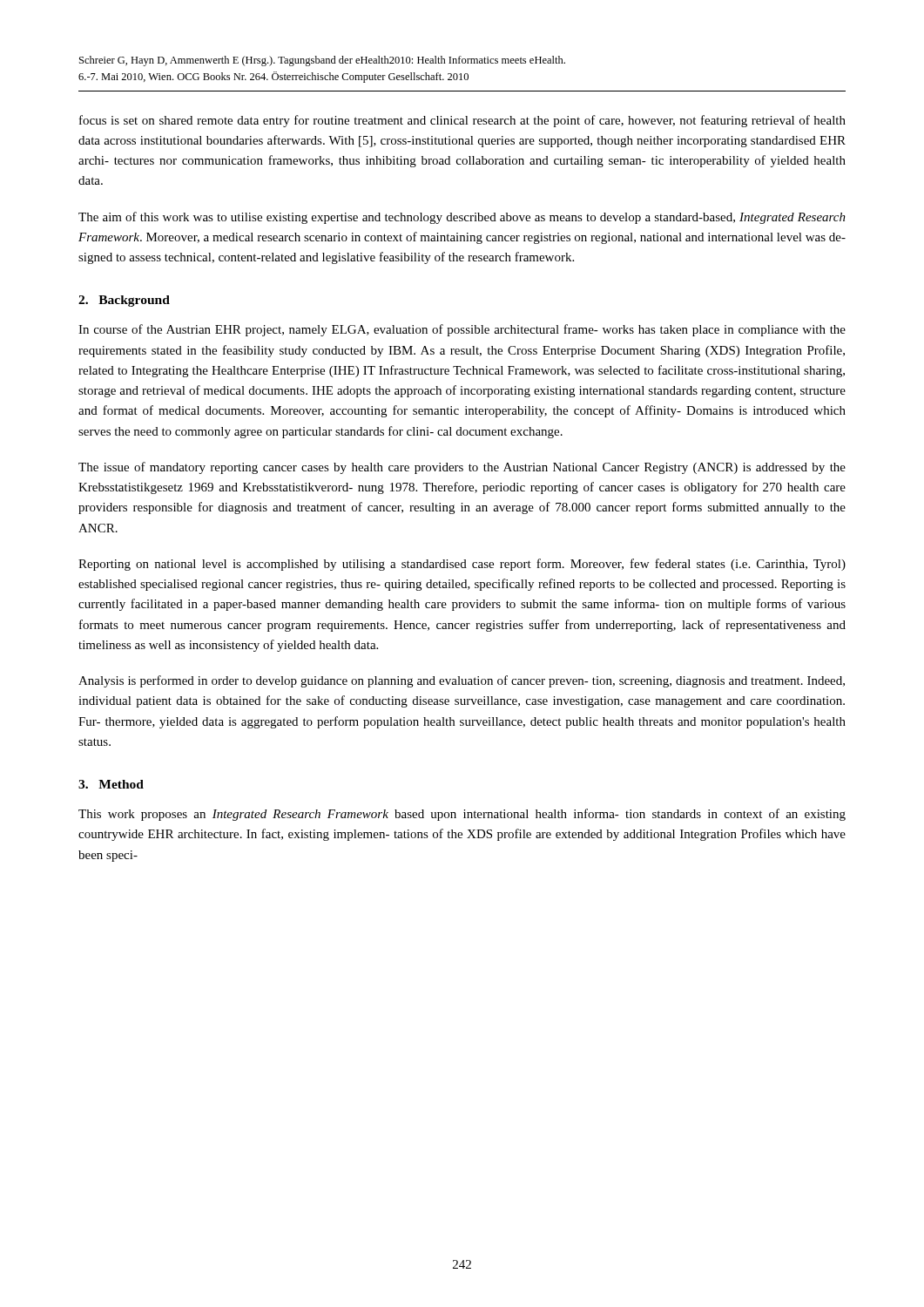Find the text block containing "This work proposes an Integrated Research Framework"
This screenshot has width=924, height=1307.
pos(462,834)
